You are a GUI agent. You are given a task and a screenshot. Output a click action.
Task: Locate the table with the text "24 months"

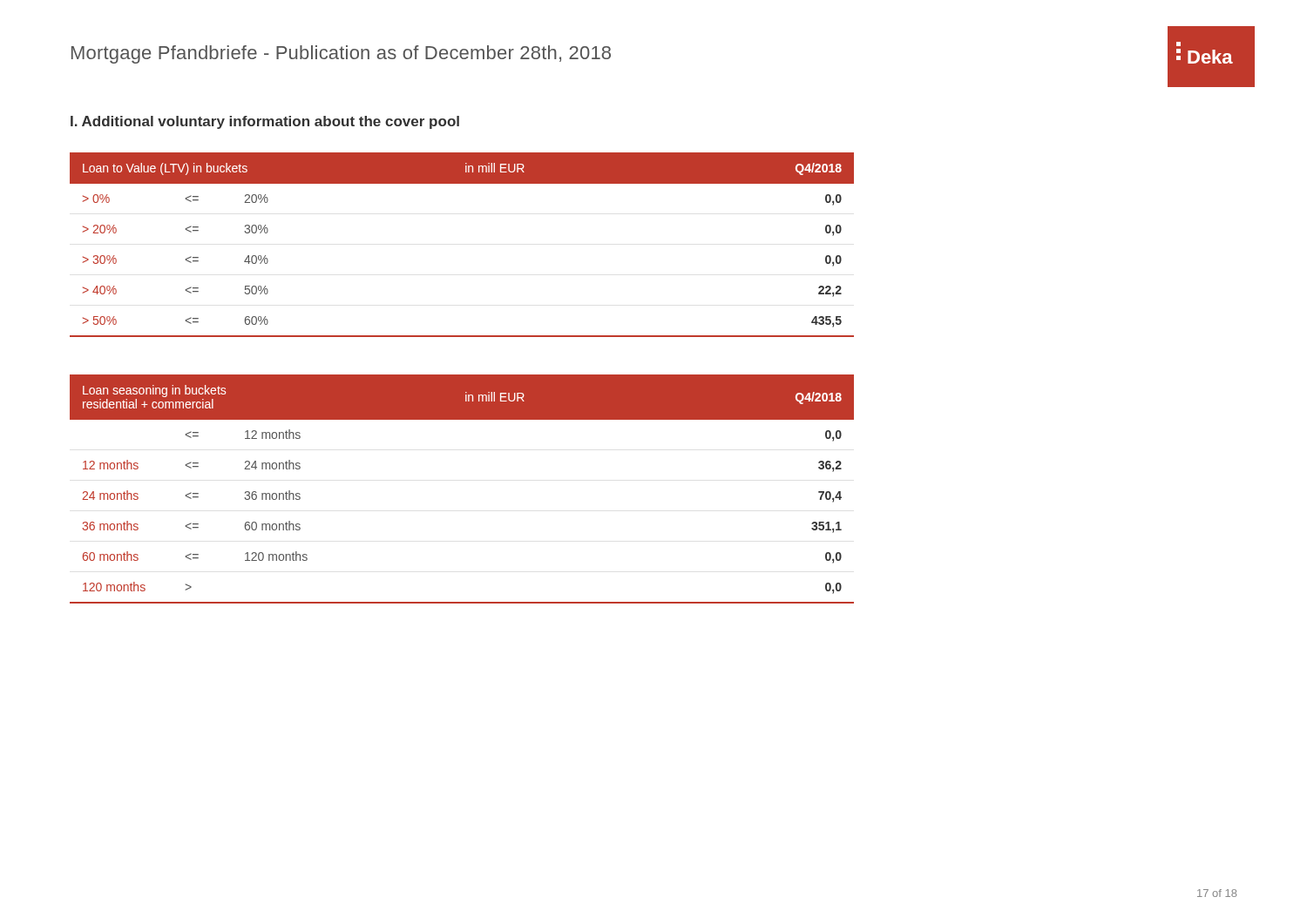coord(462,489)
